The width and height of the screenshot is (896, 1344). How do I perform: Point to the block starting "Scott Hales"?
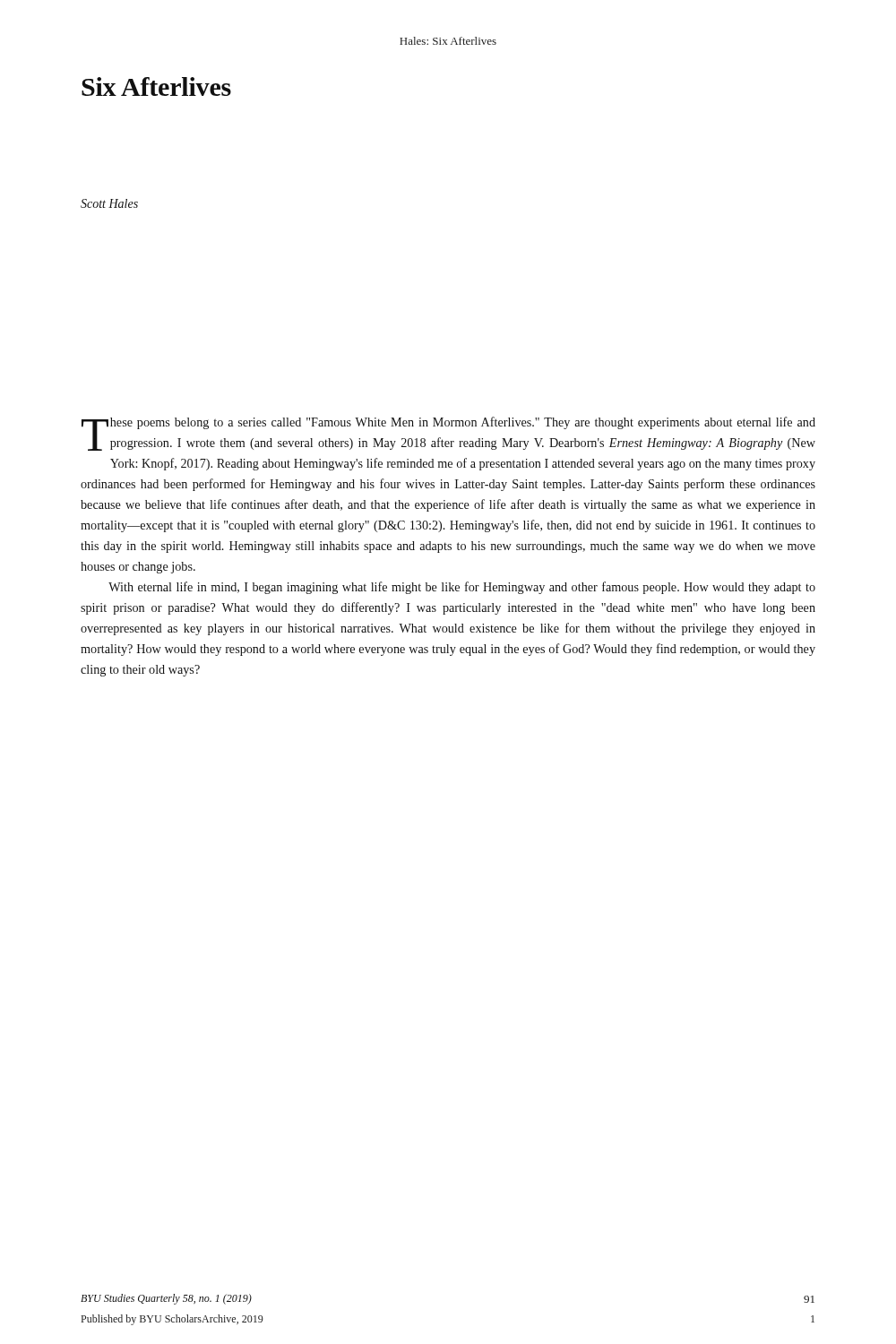[109, 204]
